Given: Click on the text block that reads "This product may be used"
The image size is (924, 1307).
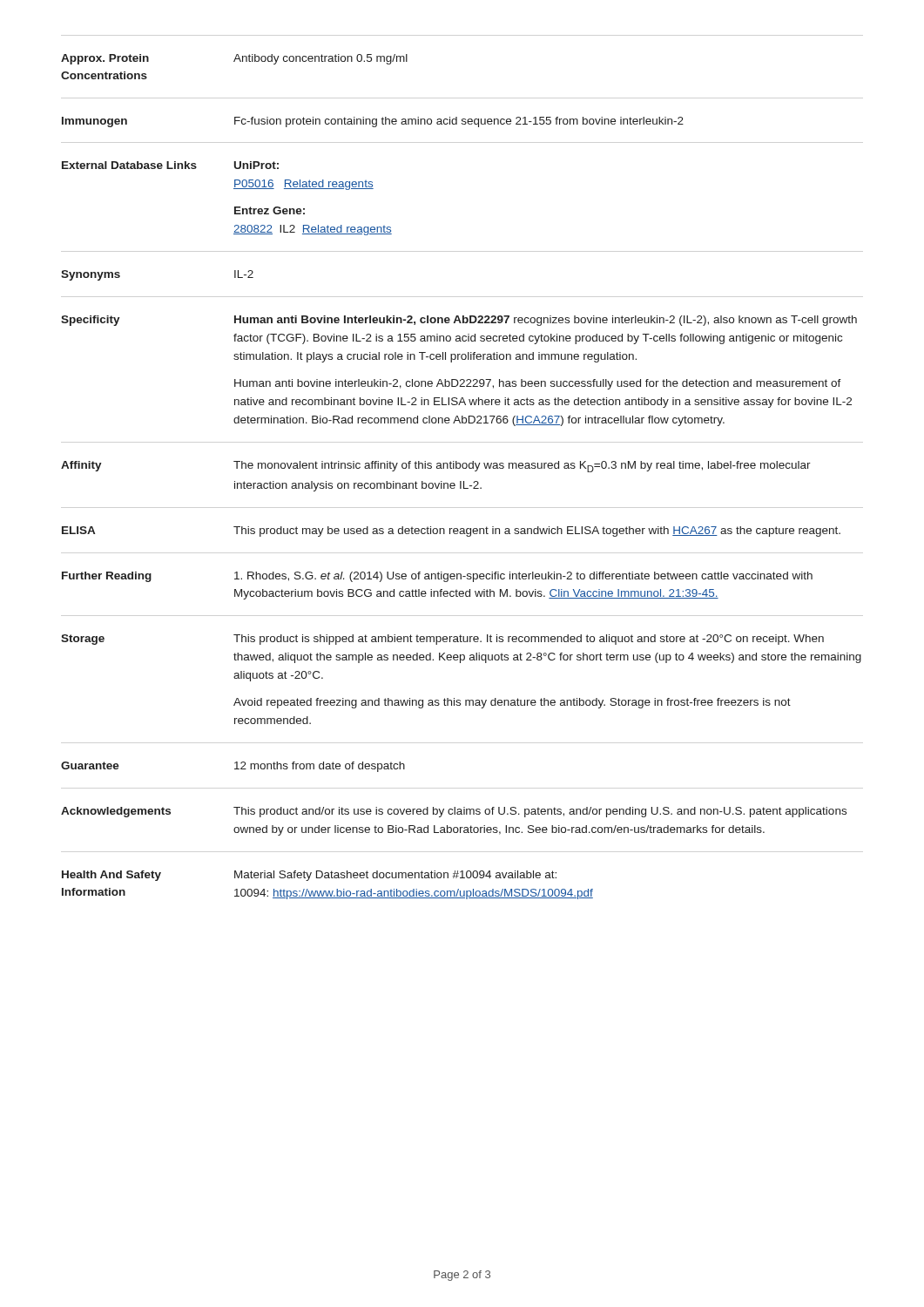Looking at the screenshot, I should pos(537,530).
